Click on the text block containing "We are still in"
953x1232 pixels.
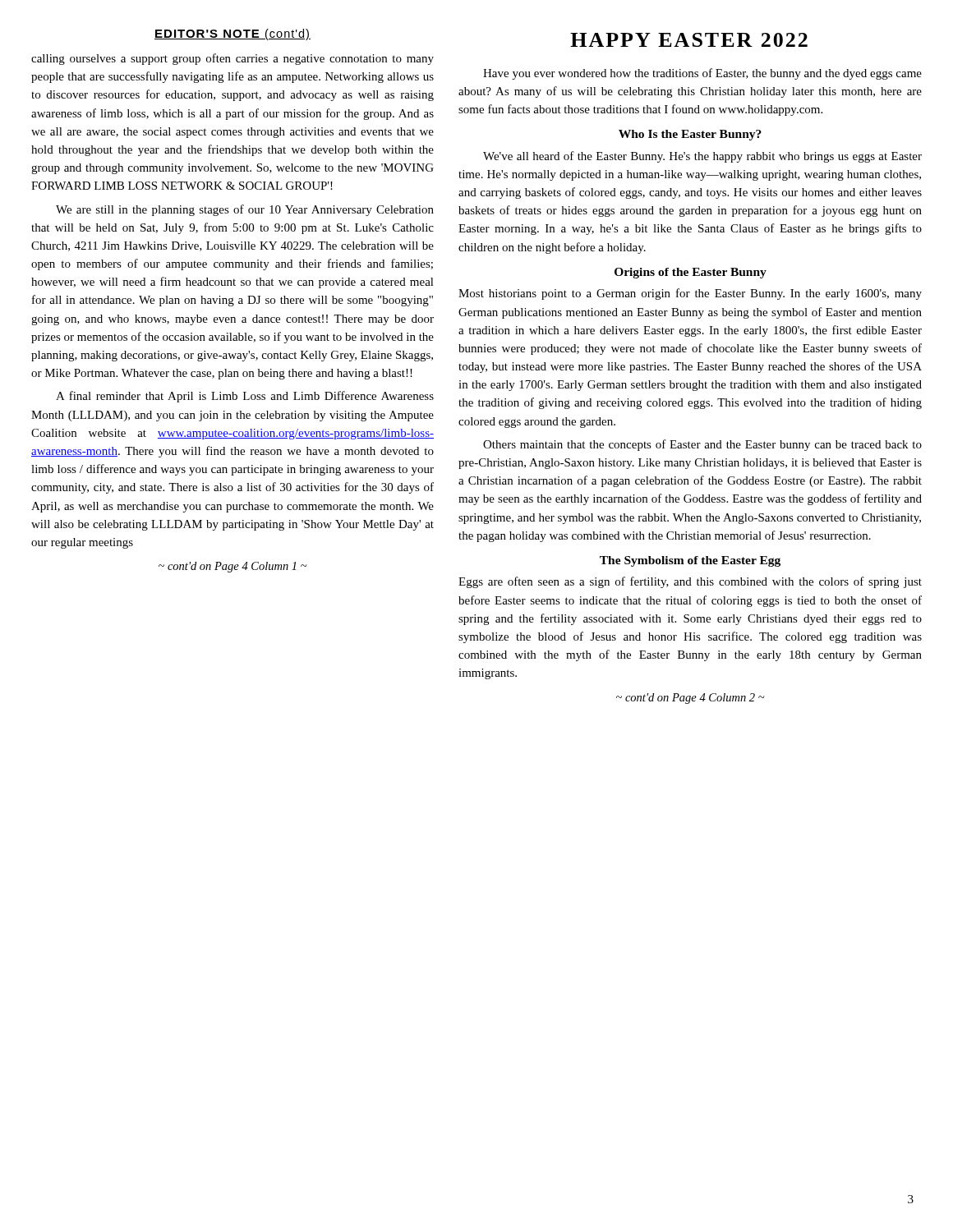coord(233,291)
